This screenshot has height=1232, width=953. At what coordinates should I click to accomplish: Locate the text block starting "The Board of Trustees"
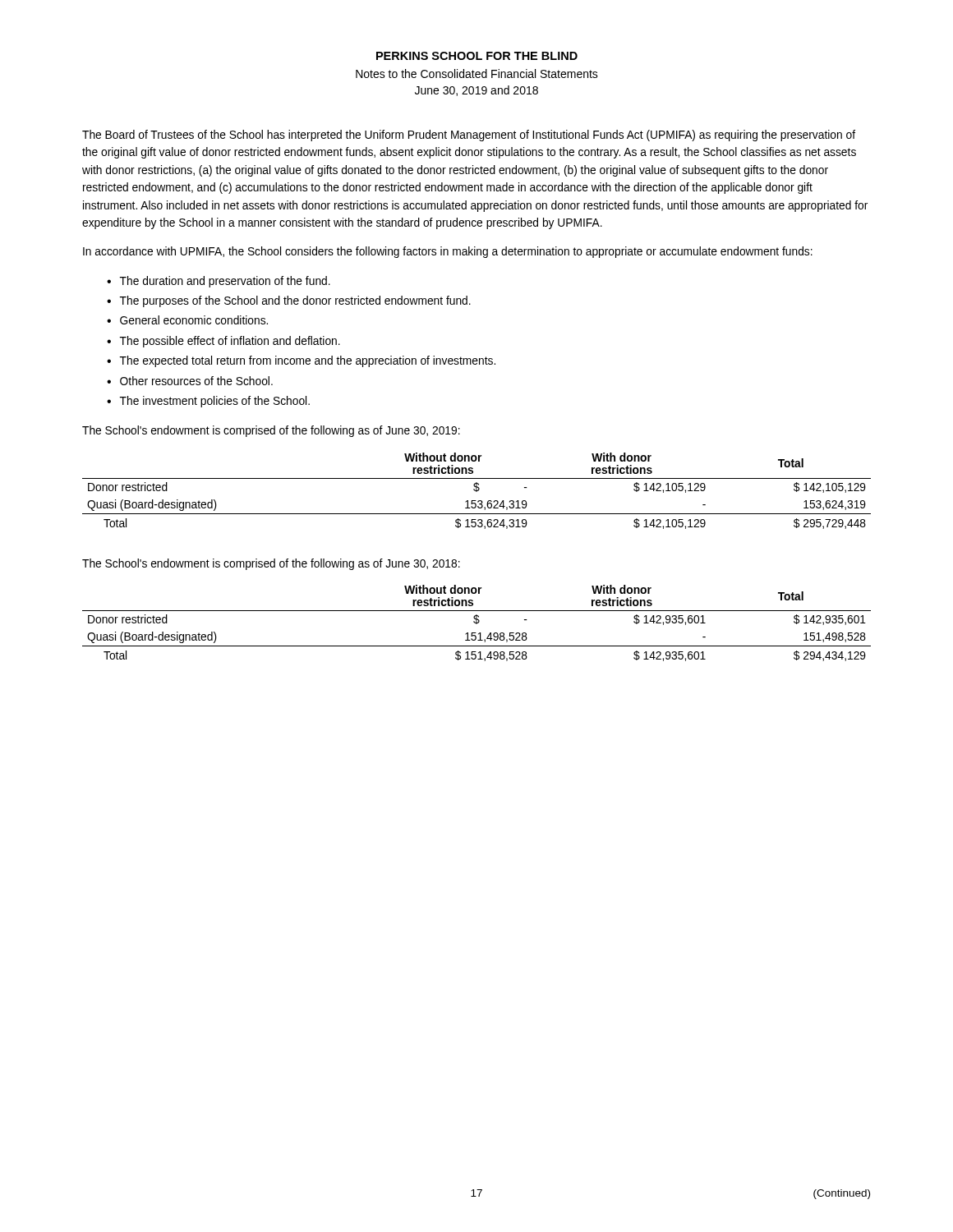[x=475, y=179]
